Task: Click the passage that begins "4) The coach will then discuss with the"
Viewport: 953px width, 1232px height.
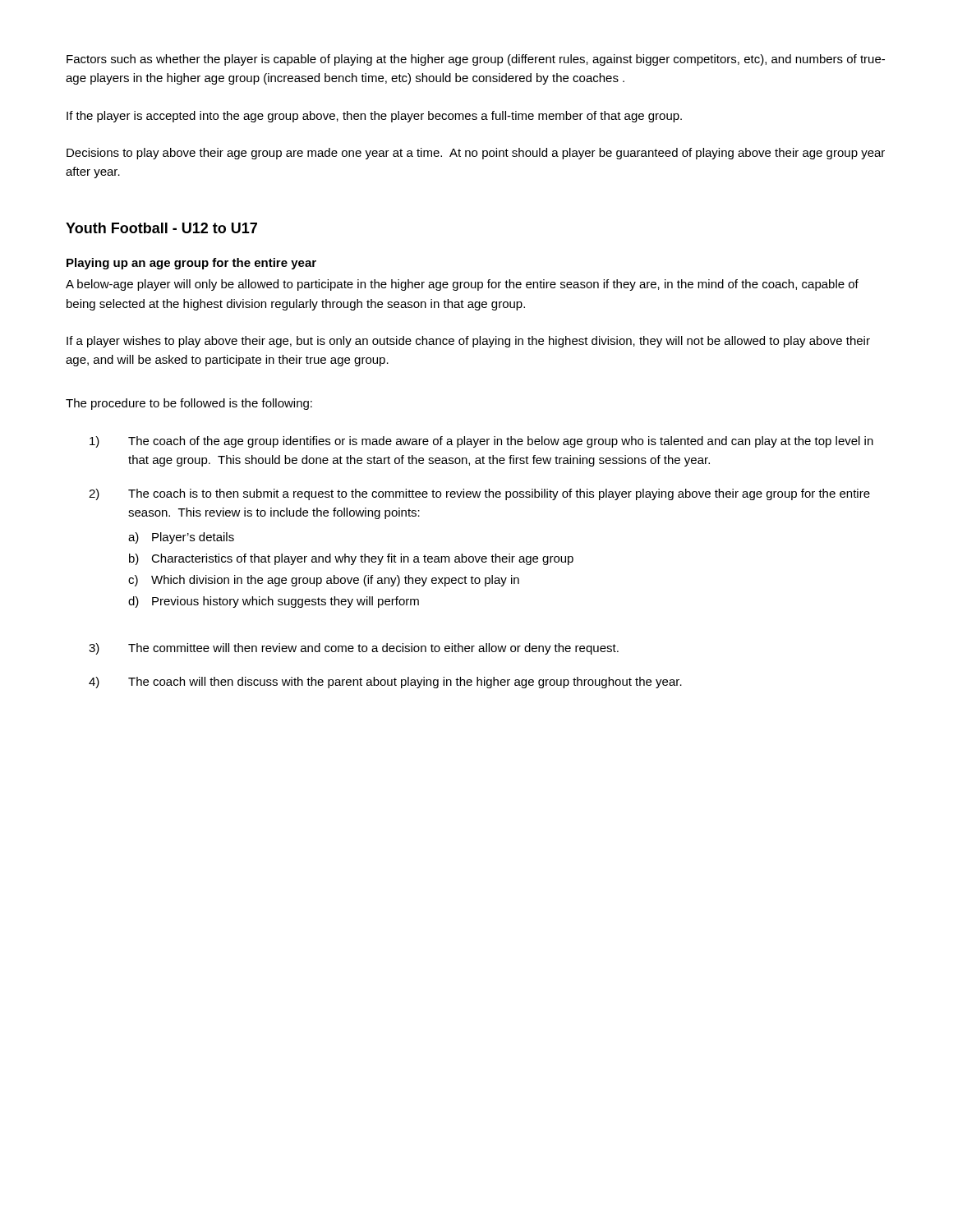Action: pos(476,681)
